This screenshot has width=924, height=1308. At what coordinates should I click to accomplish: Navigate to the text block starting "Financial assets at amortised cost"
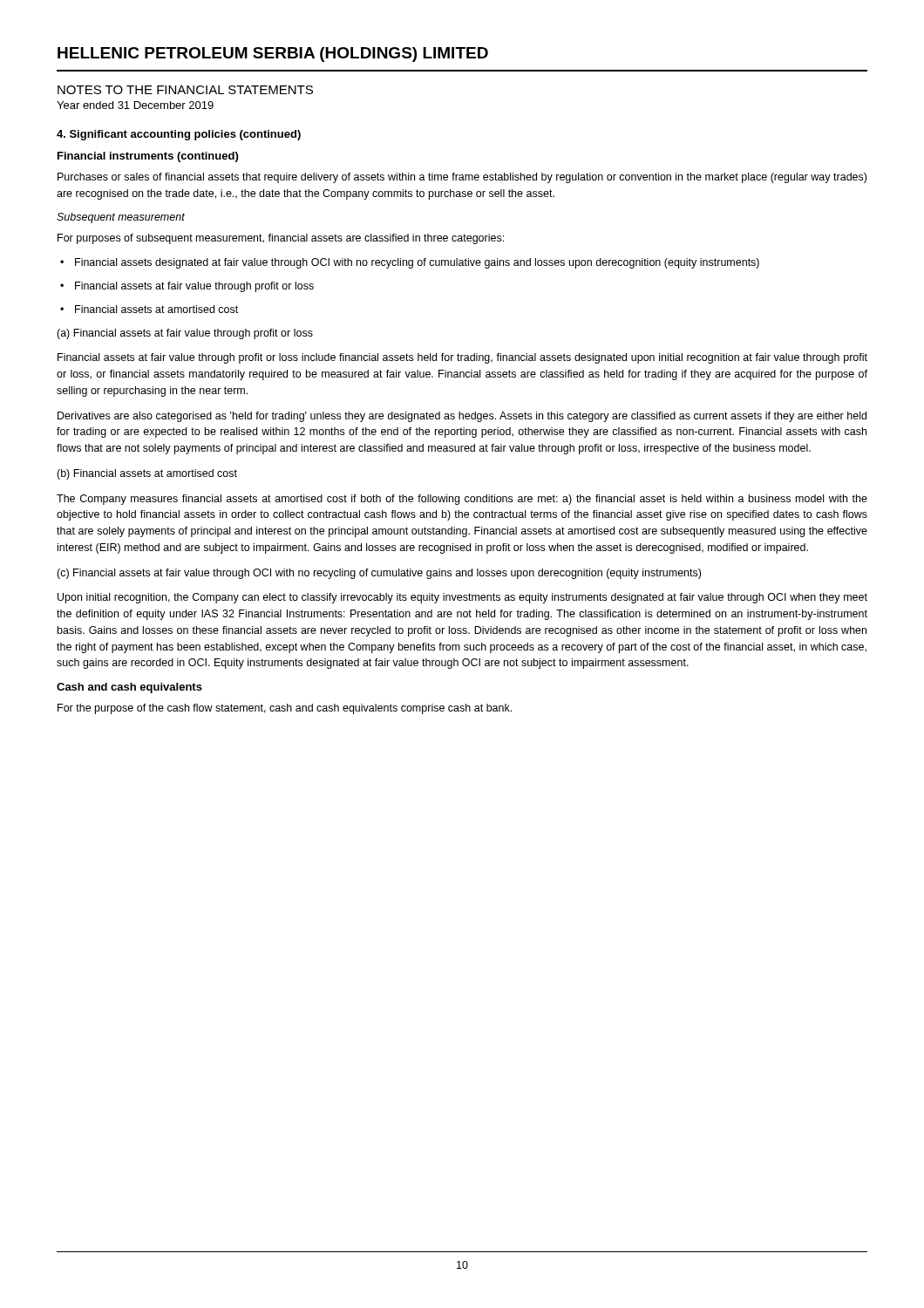click(156, 309)
